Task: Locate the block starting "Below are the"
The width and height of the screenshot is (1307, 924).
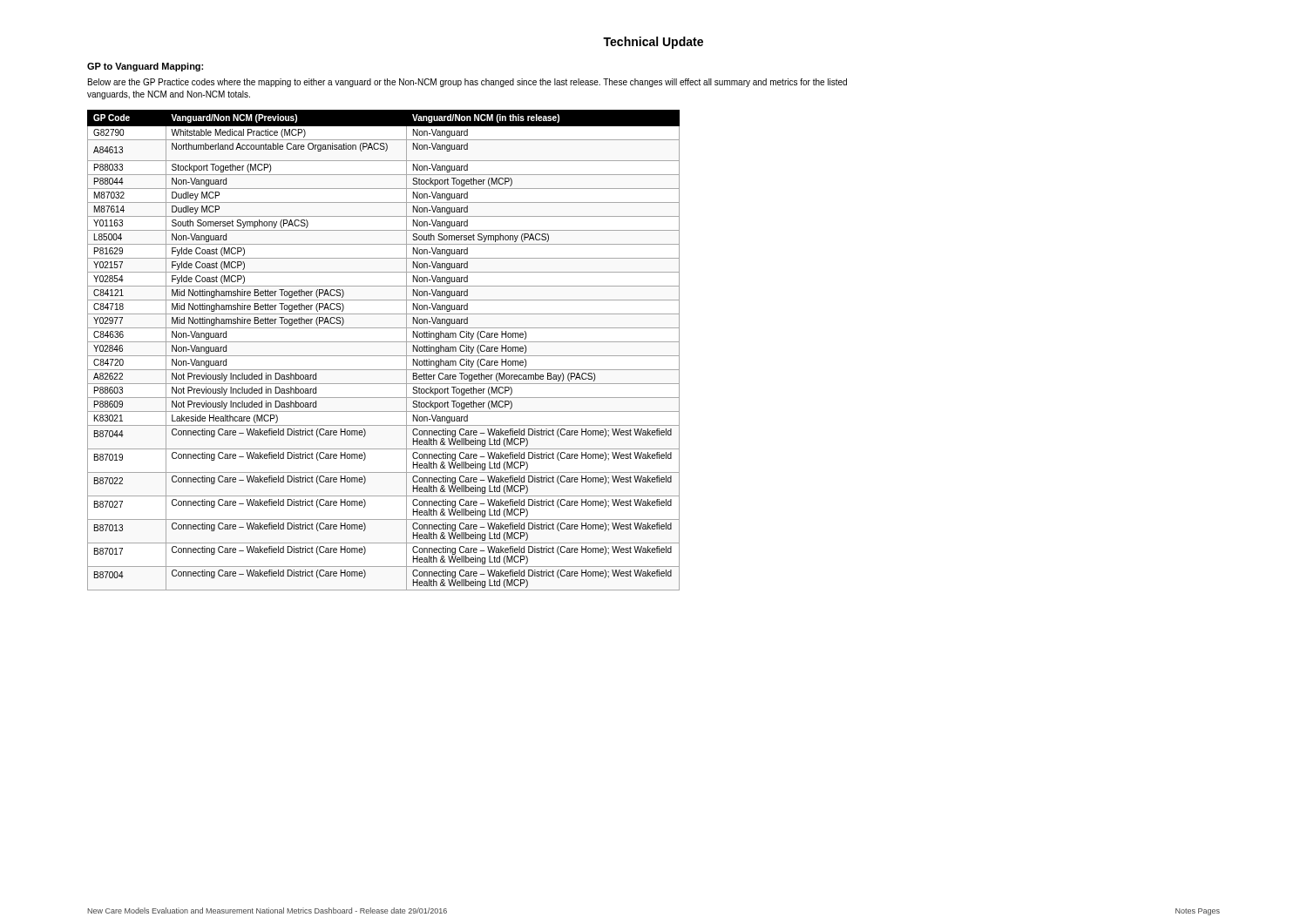Action: 467,88
